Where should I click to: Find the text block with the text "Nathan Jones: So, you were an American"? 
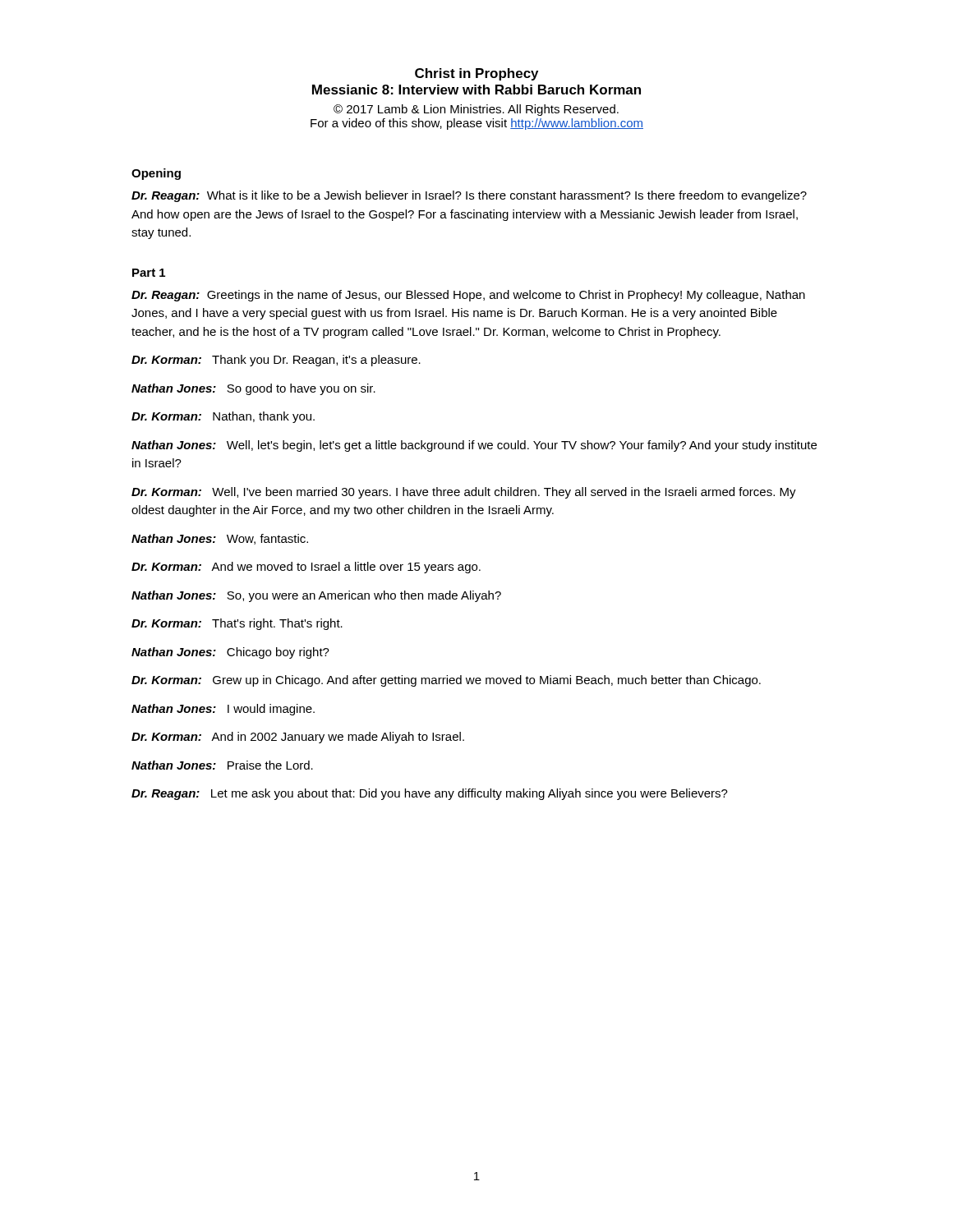pyautogui.click(x=316, y=595)
